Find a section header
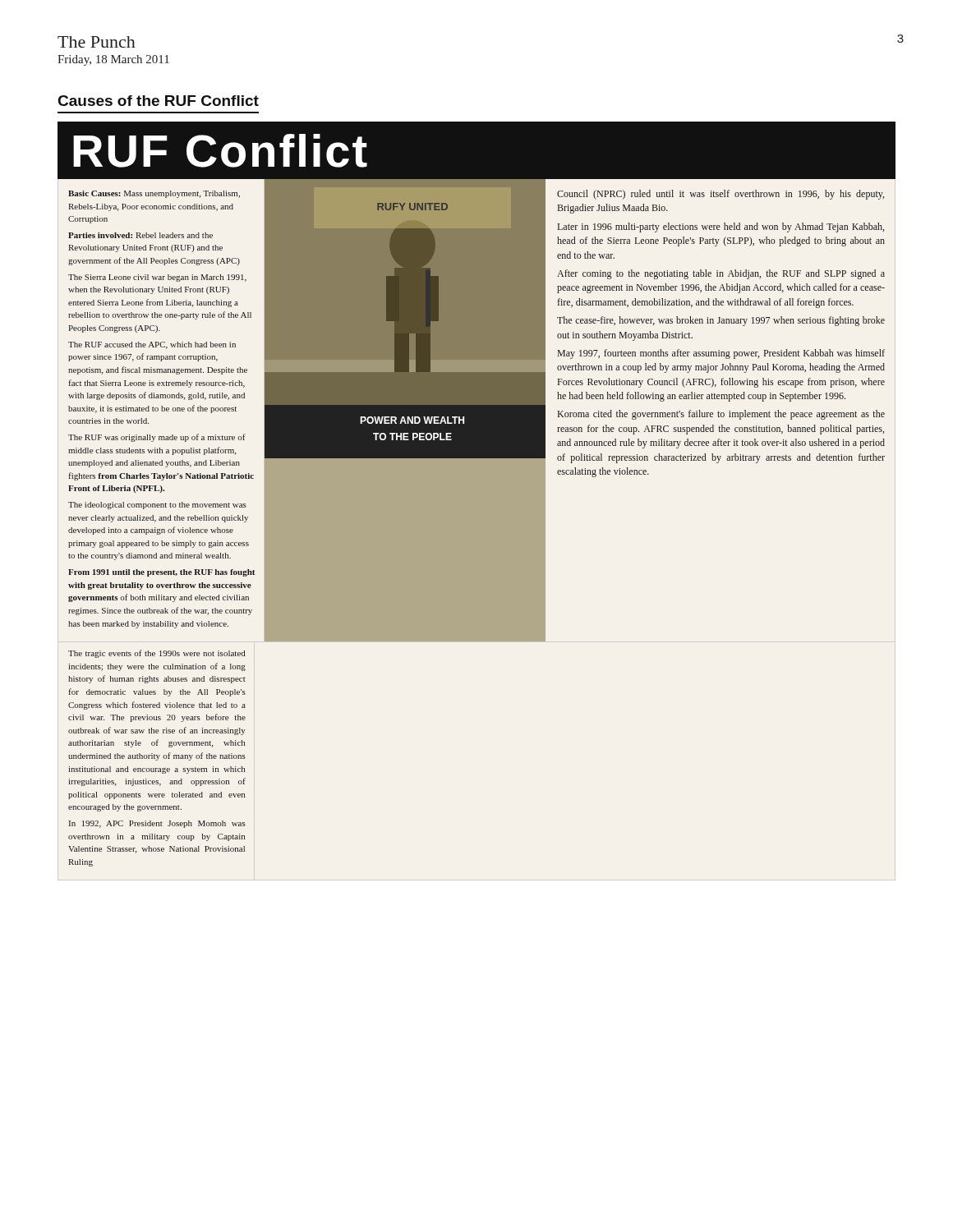The width and height of the screenshot is (953, 1232). (x=158, y=103)
